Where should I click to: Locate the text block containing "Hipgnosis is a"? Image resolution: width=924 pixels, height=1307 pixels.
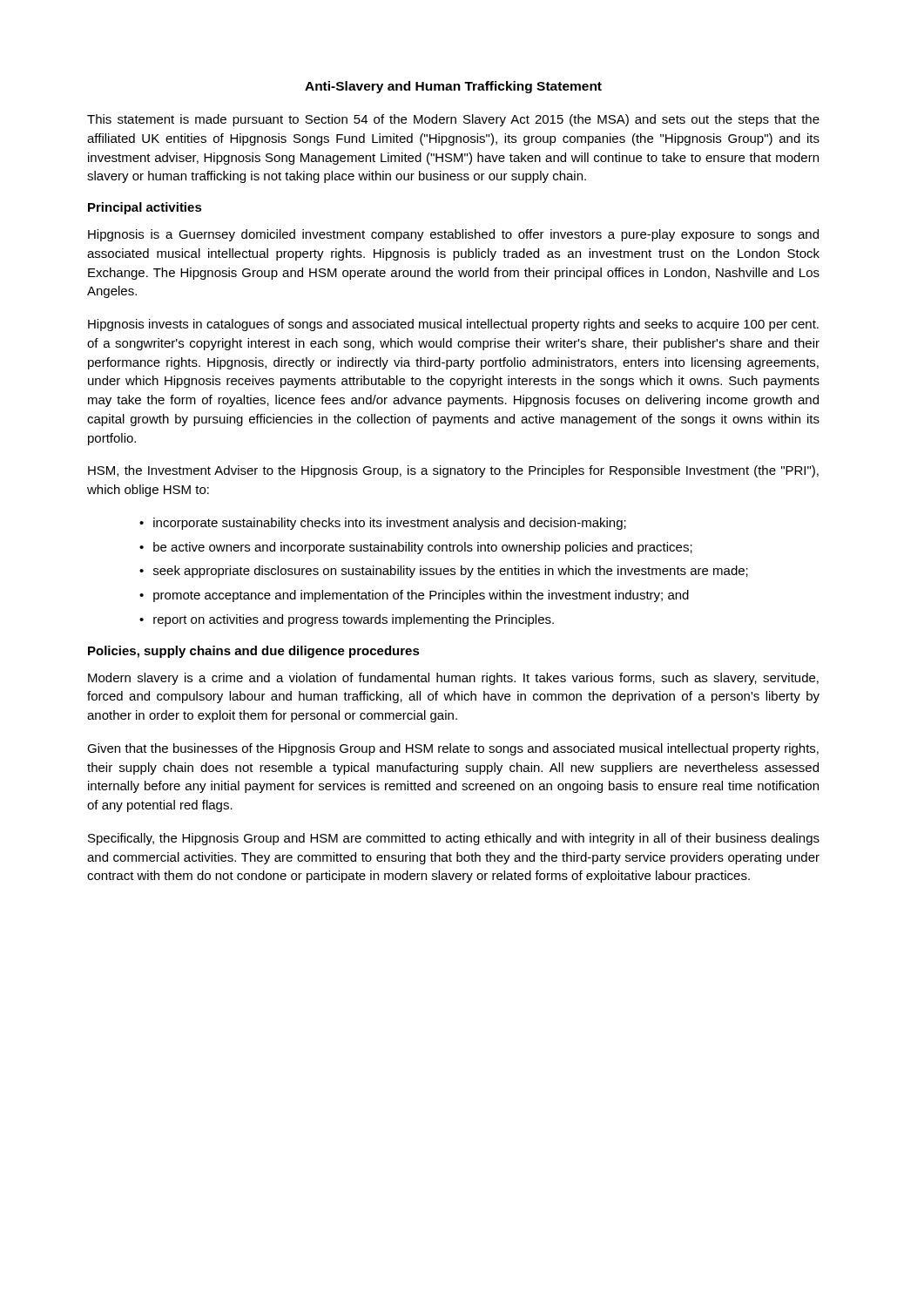pyautogui.click(x=453, y=262)
